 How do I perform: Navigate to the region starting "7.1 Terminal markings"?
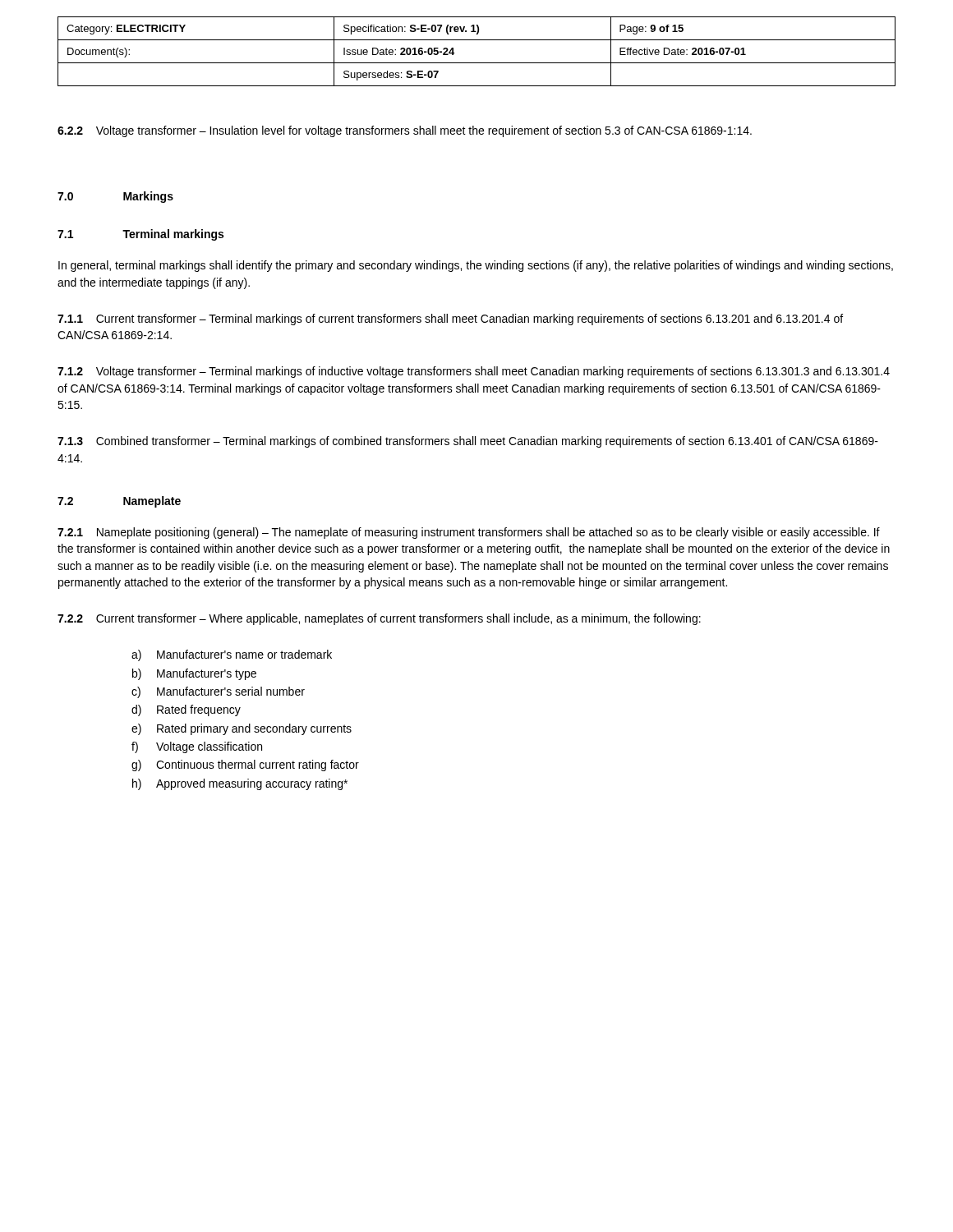141,234
